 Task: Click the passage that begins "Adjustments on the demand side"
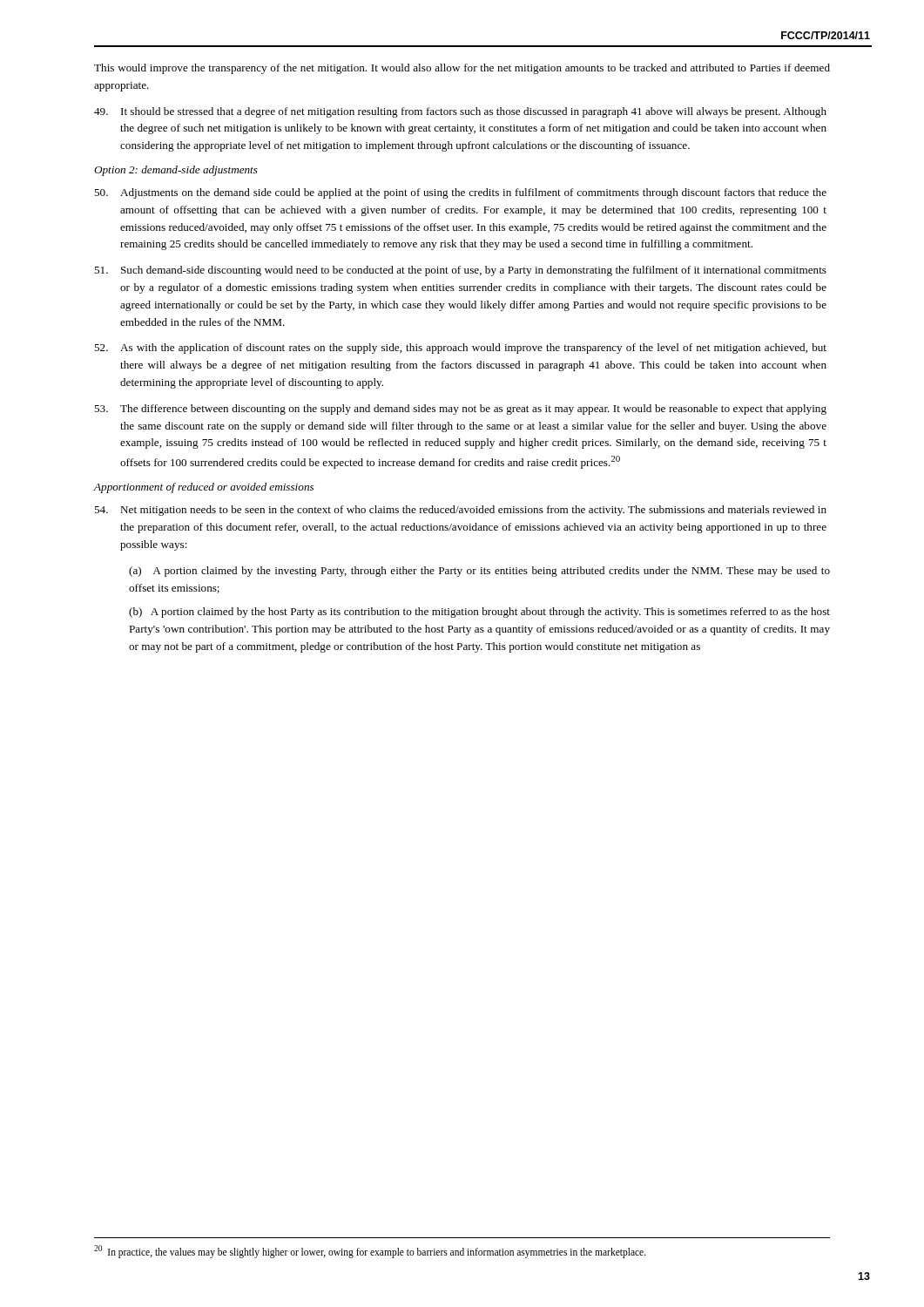[460, 218]
